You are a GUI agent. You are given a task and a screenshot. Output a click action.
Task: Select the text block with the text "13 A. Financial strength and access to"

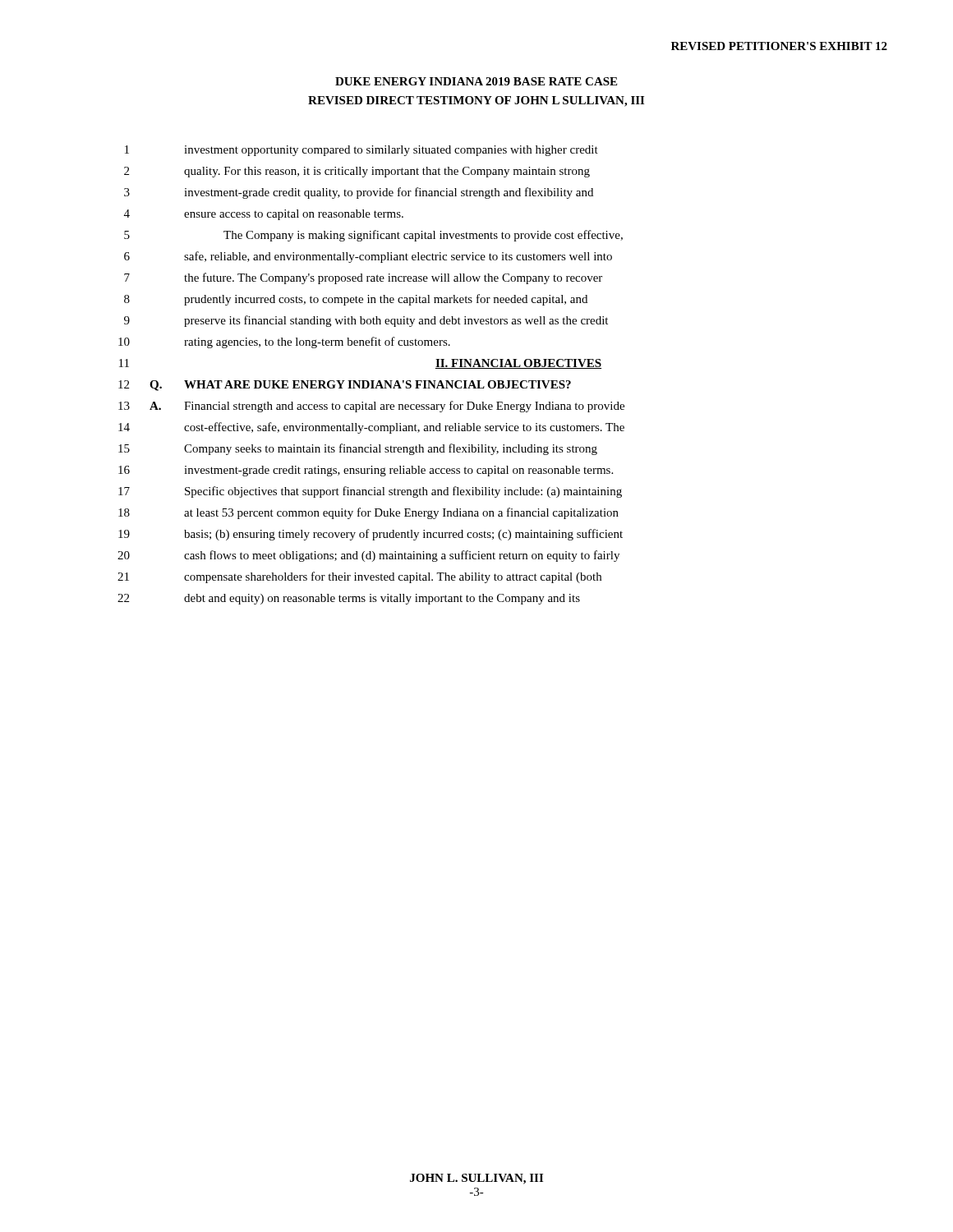point(489,406)
